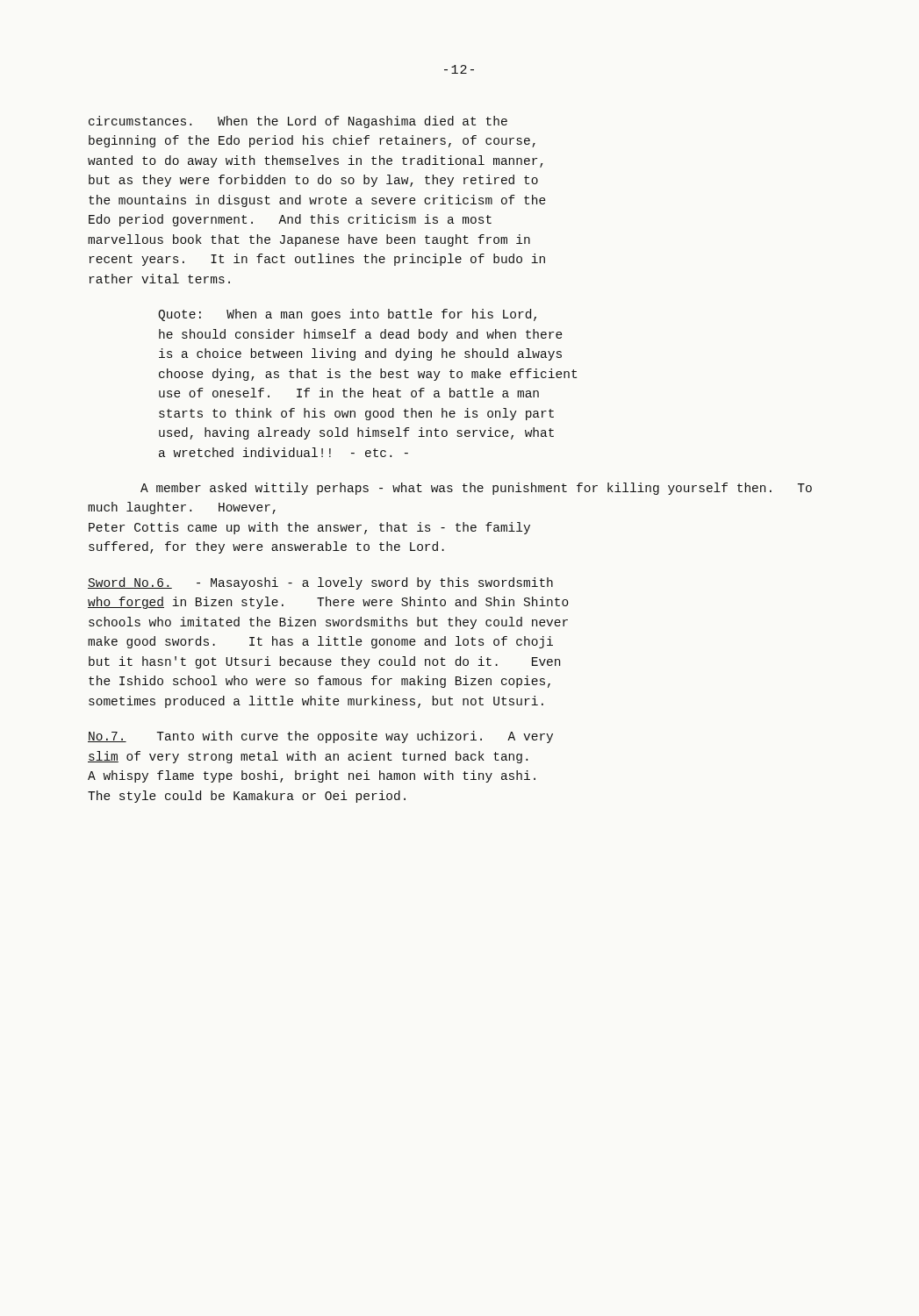Find the block on this page that starts "No.7. Tanto with curve the"
919x1316 pixels.
coord(321,767)
